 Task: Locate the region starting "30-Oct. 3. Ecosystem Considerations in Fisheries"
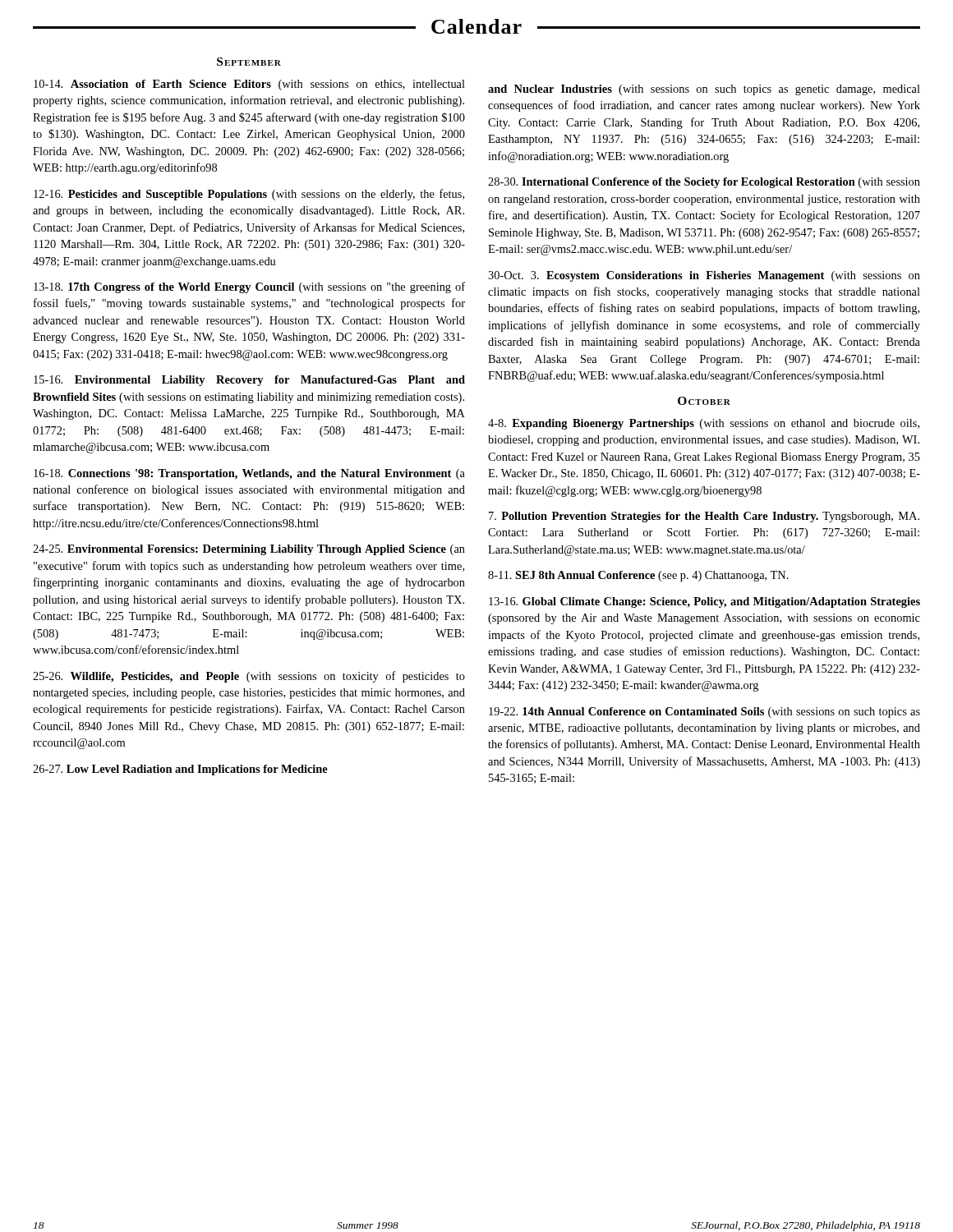(704, 325)
